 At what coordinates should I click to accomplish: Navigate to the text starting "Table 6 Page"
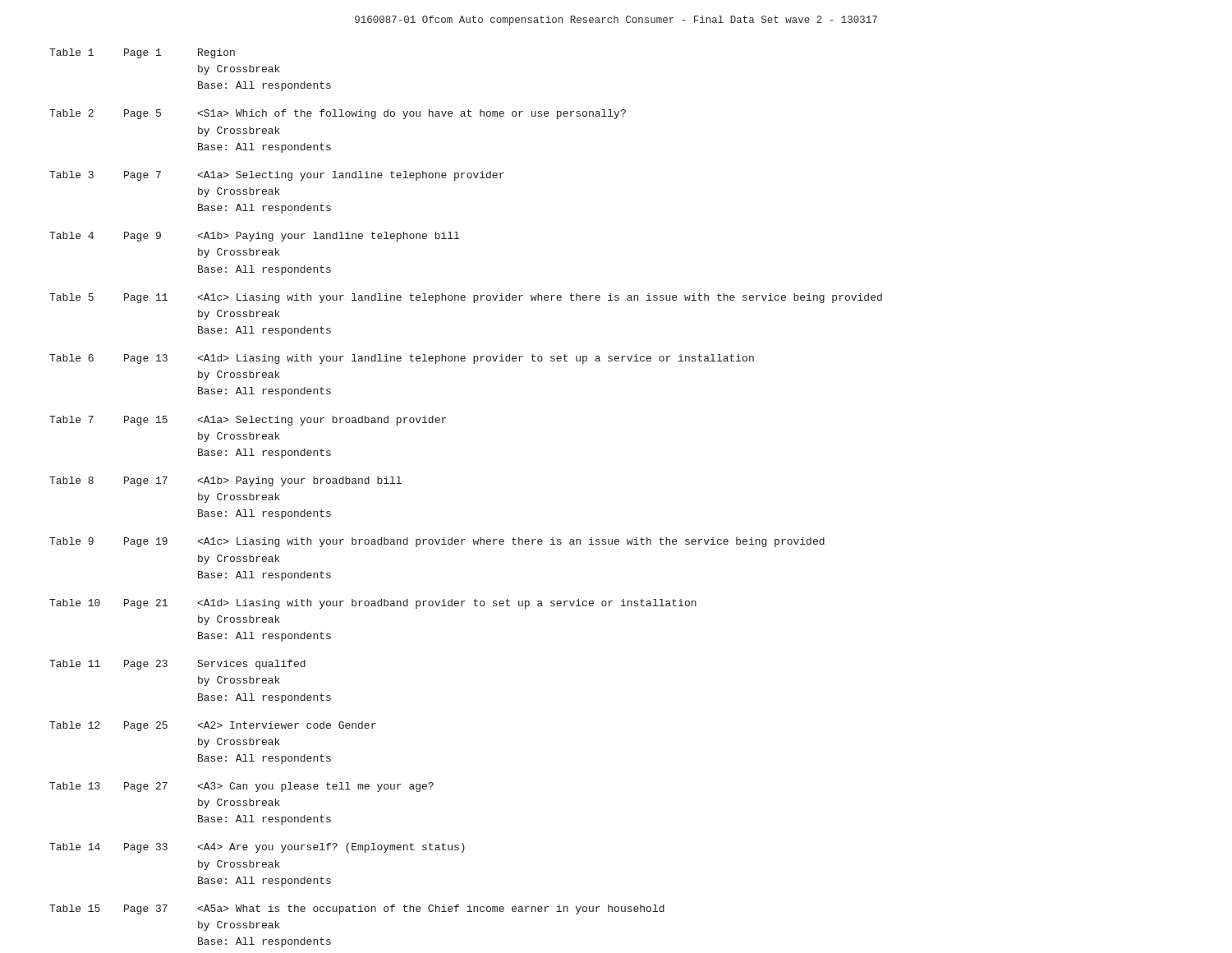[402, 359]
